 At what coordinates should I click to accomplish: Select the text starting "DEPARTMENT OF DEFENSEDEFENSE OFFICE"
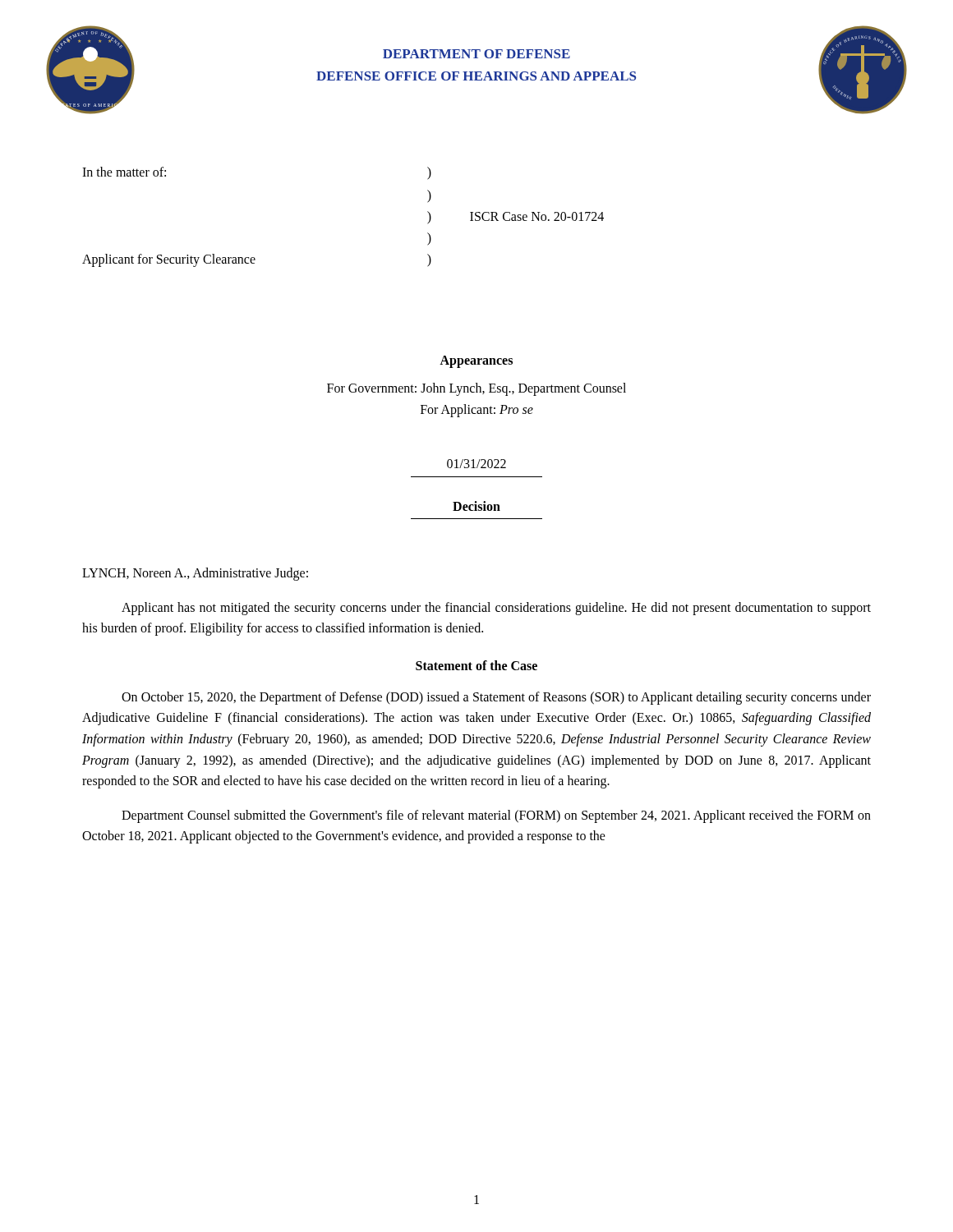tap(476, 65)
